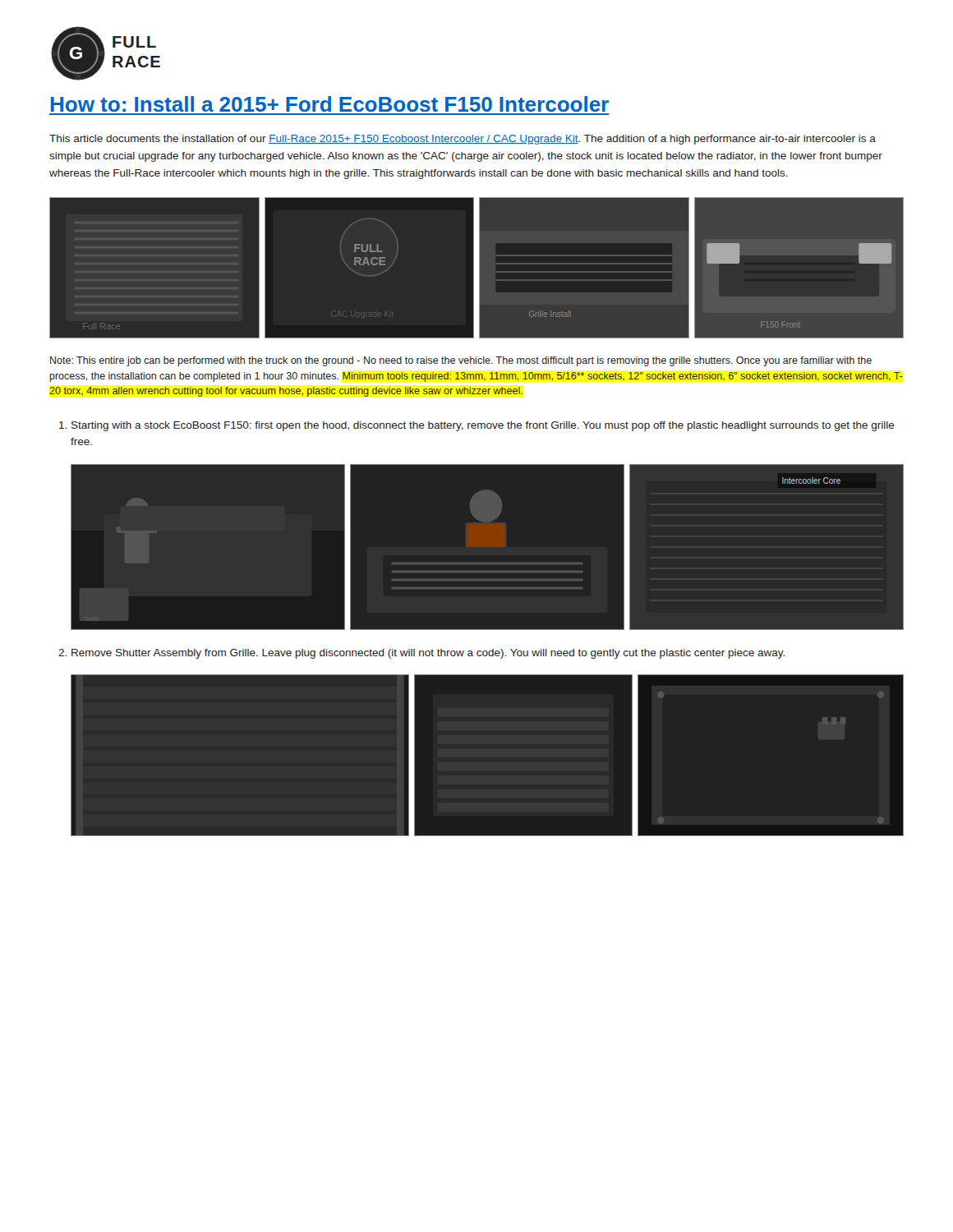Viewport: 953px width, 1232px height.
Task: Where is the passage that starts "This article documents the installation of"?
Action: pos(466,156)
